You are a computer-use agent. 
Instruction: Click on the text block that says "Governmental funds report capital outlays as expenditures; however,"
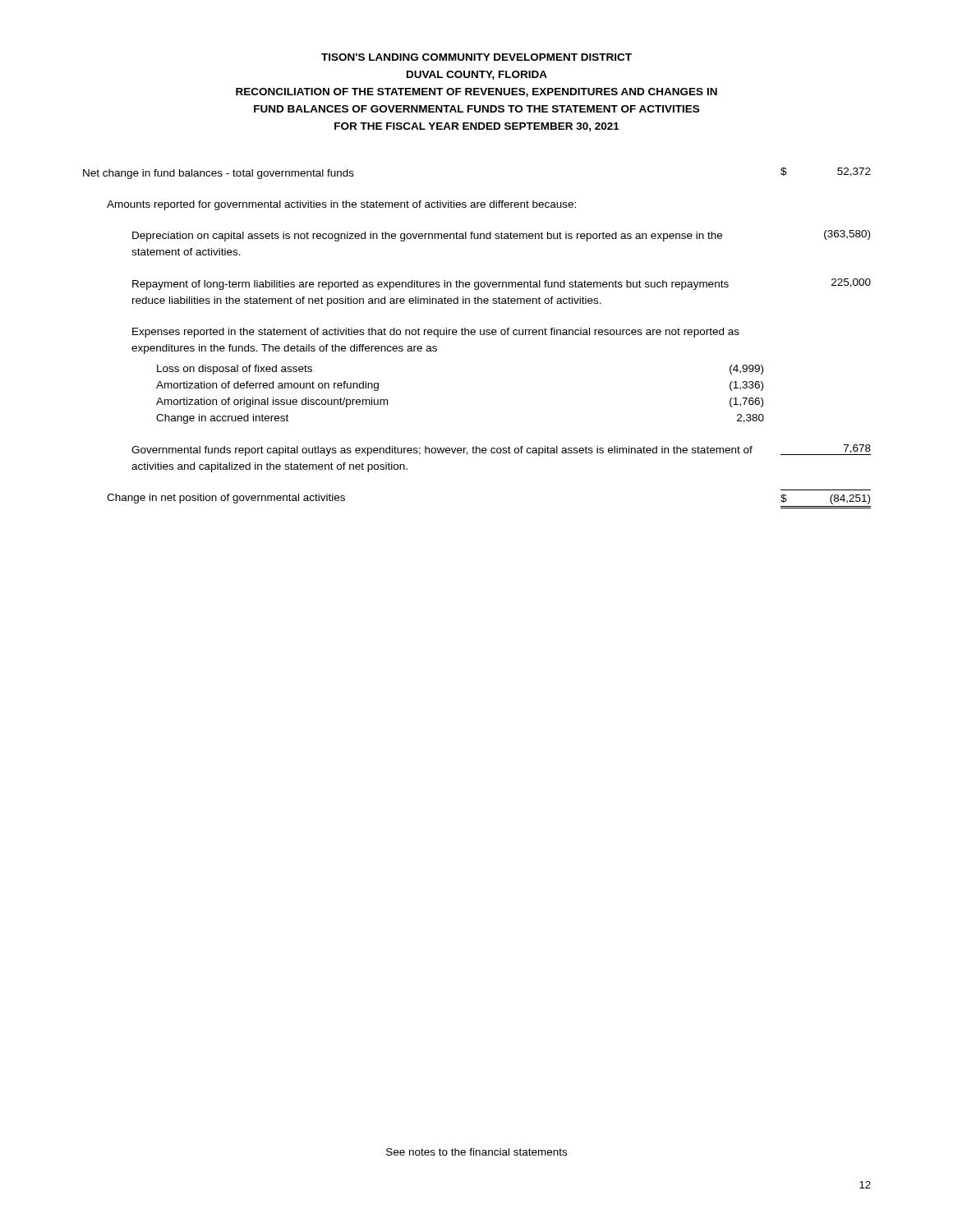pos(501,458)
